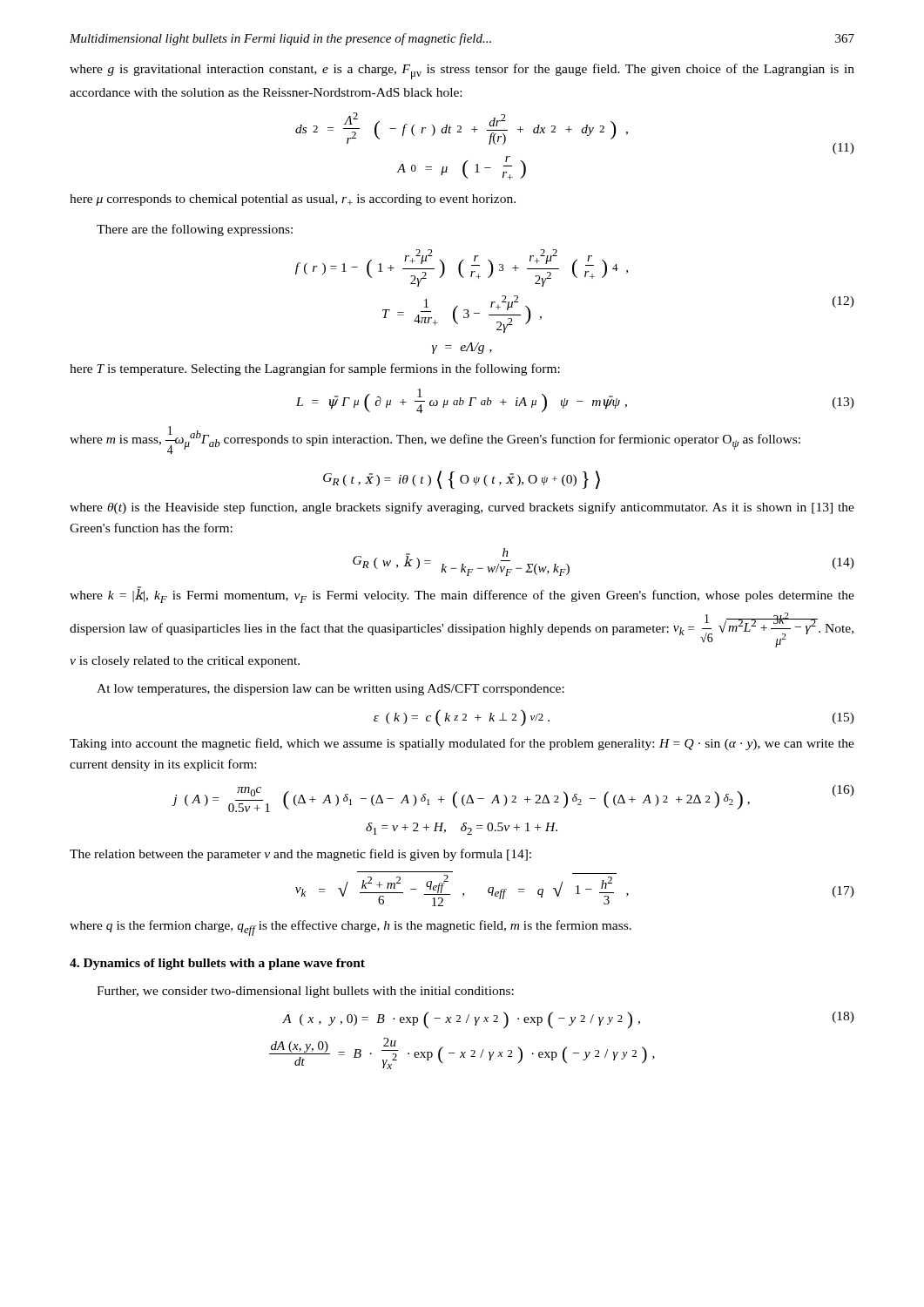
Task: Select the text block that says "where m is mass,"
Action: [x=462, y=441]
